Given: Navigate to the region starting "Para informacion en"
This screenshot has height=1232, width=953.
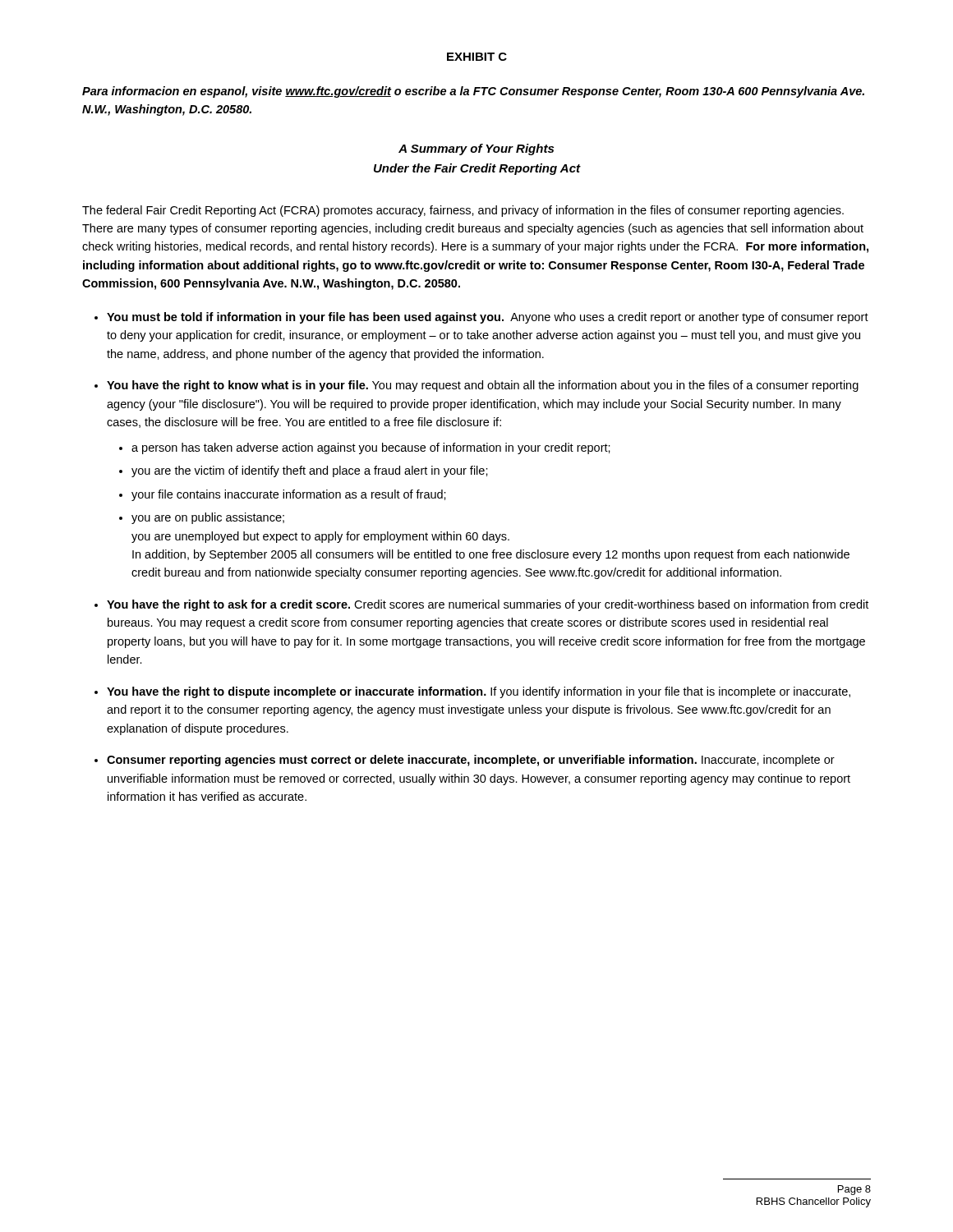Looking at the screenshot, I should (x=474, y=100).
